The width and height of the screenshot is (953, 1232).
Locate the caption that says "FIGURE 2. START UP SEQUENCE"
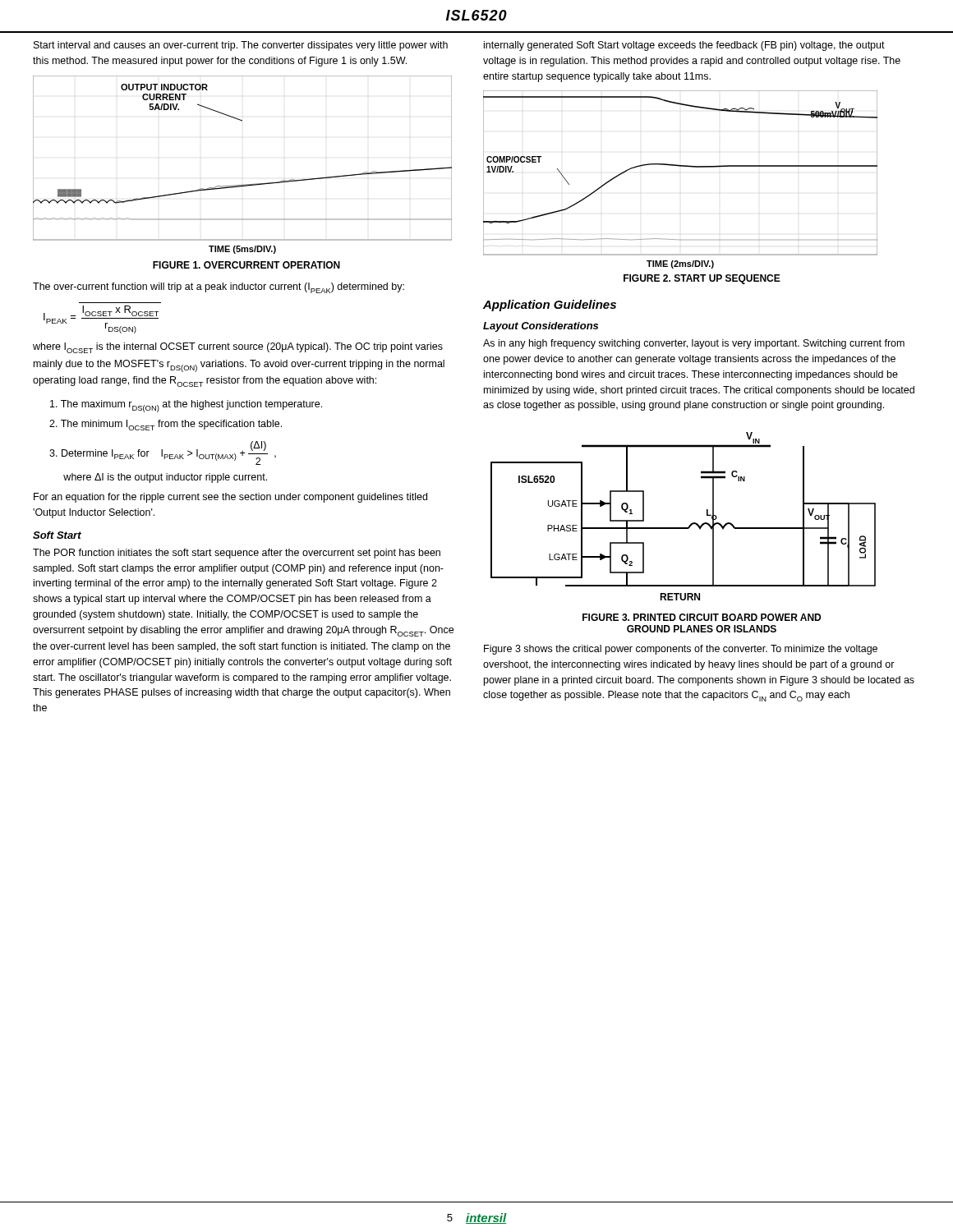702,279
